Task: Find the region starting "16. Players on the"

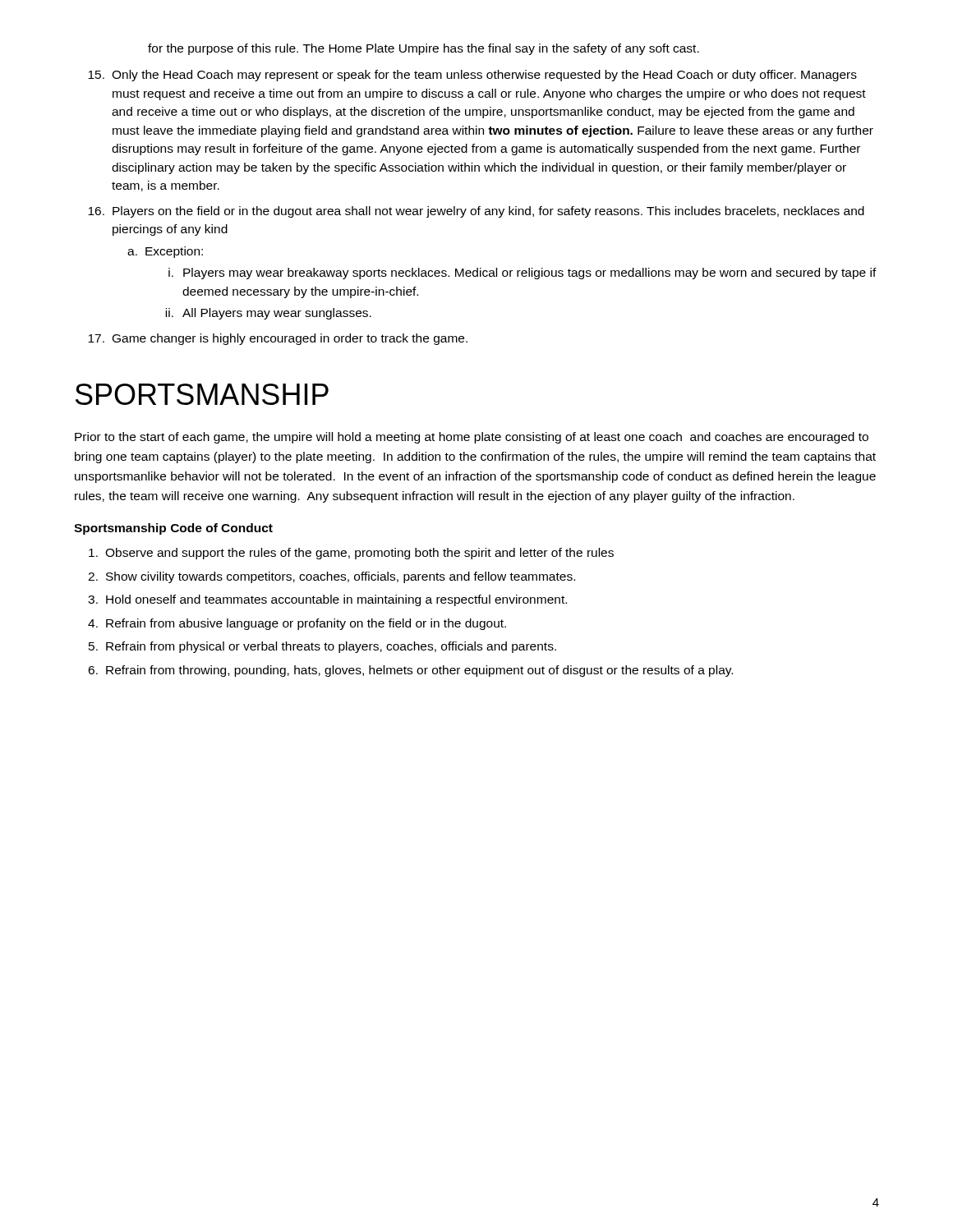Action: pos(476,265)
